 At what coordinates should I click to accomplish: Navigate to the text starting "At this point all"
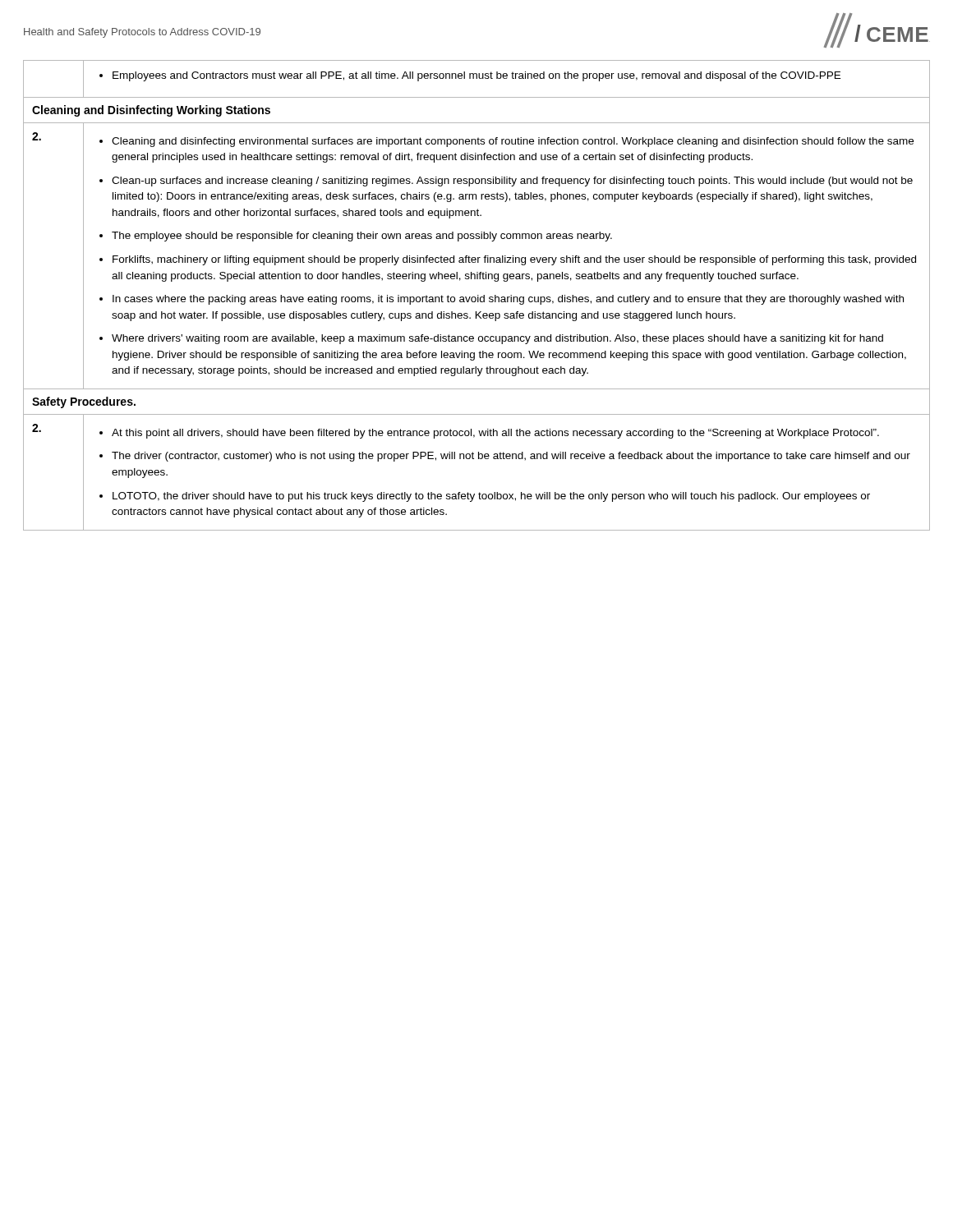tap(496, 432)
